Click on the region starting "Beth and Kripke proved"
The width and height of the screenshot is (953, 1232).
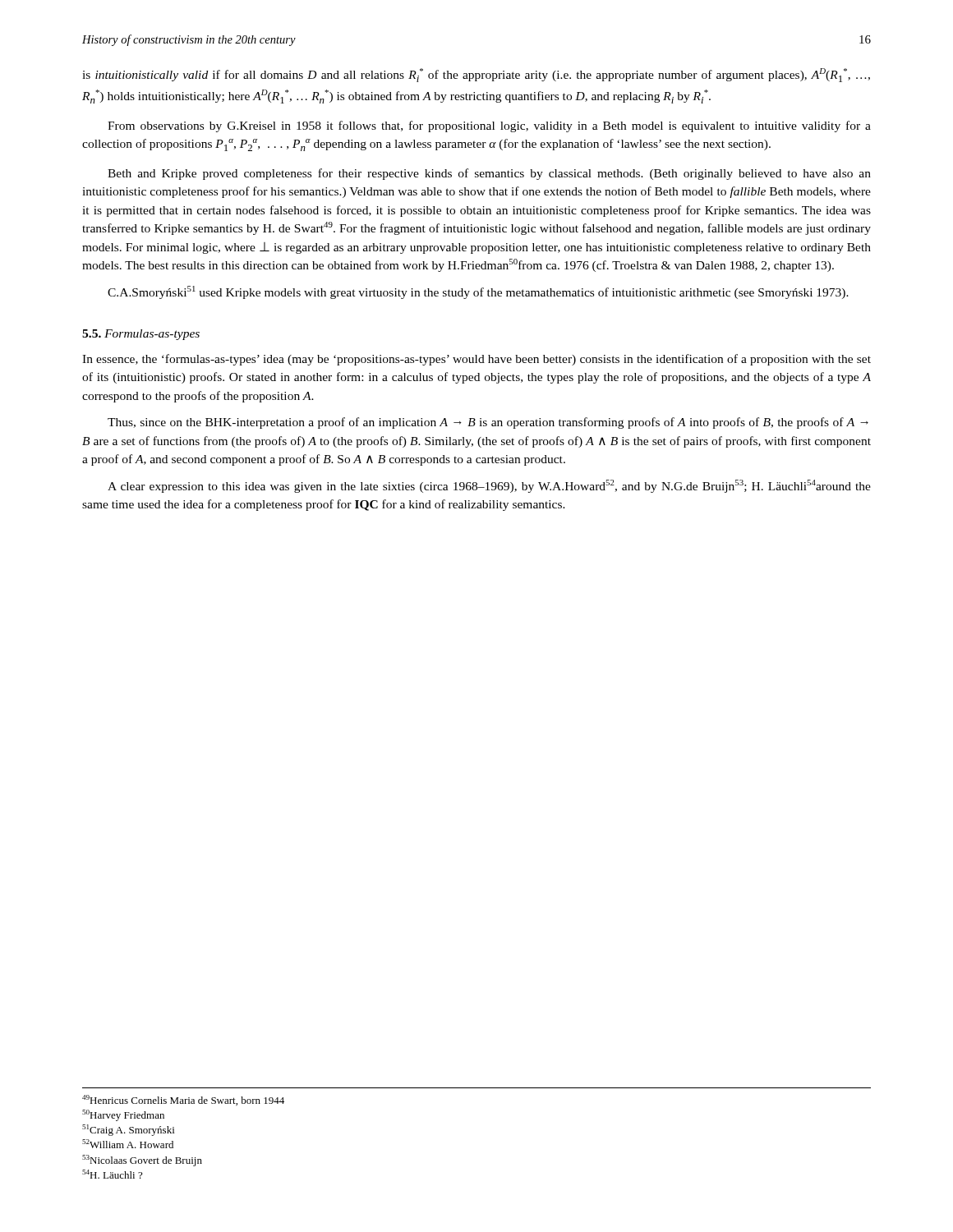[476, 220]
